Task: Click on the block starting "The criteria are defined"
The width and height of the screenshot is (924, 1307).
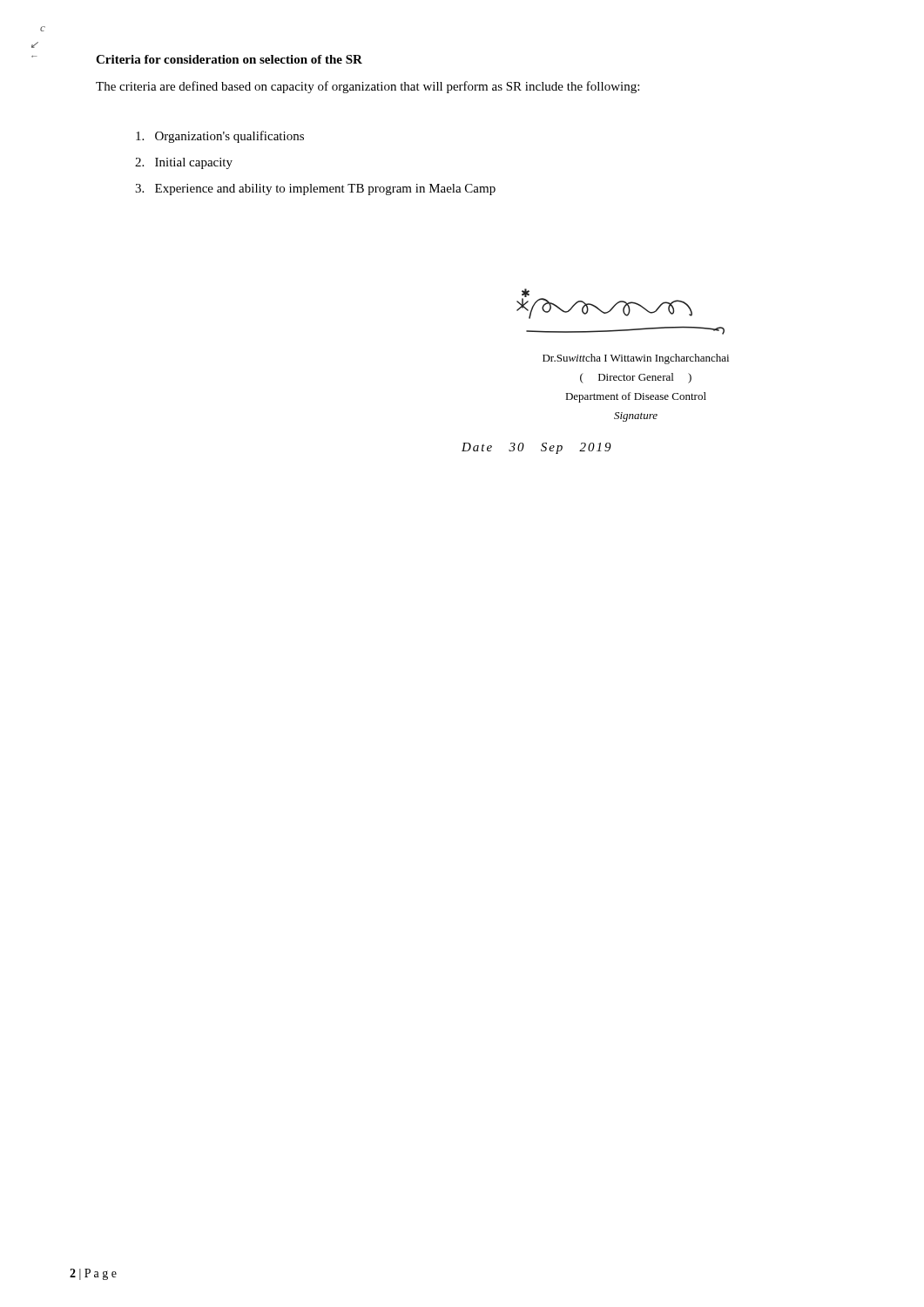Action: click(x=368, y=86)
